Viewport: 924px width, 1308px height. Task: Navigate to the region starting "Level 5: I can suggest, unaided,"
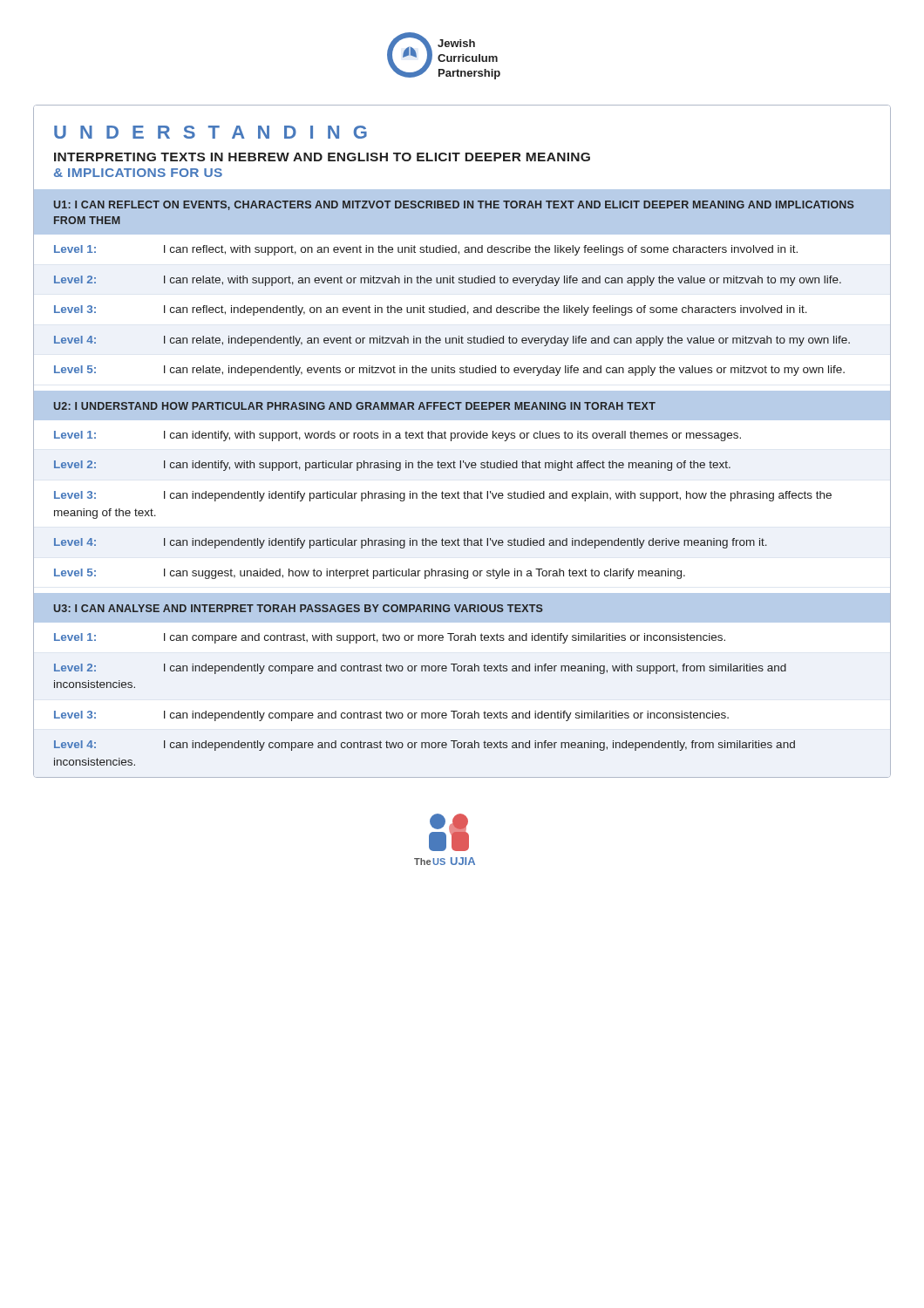[x=370, y=572]
